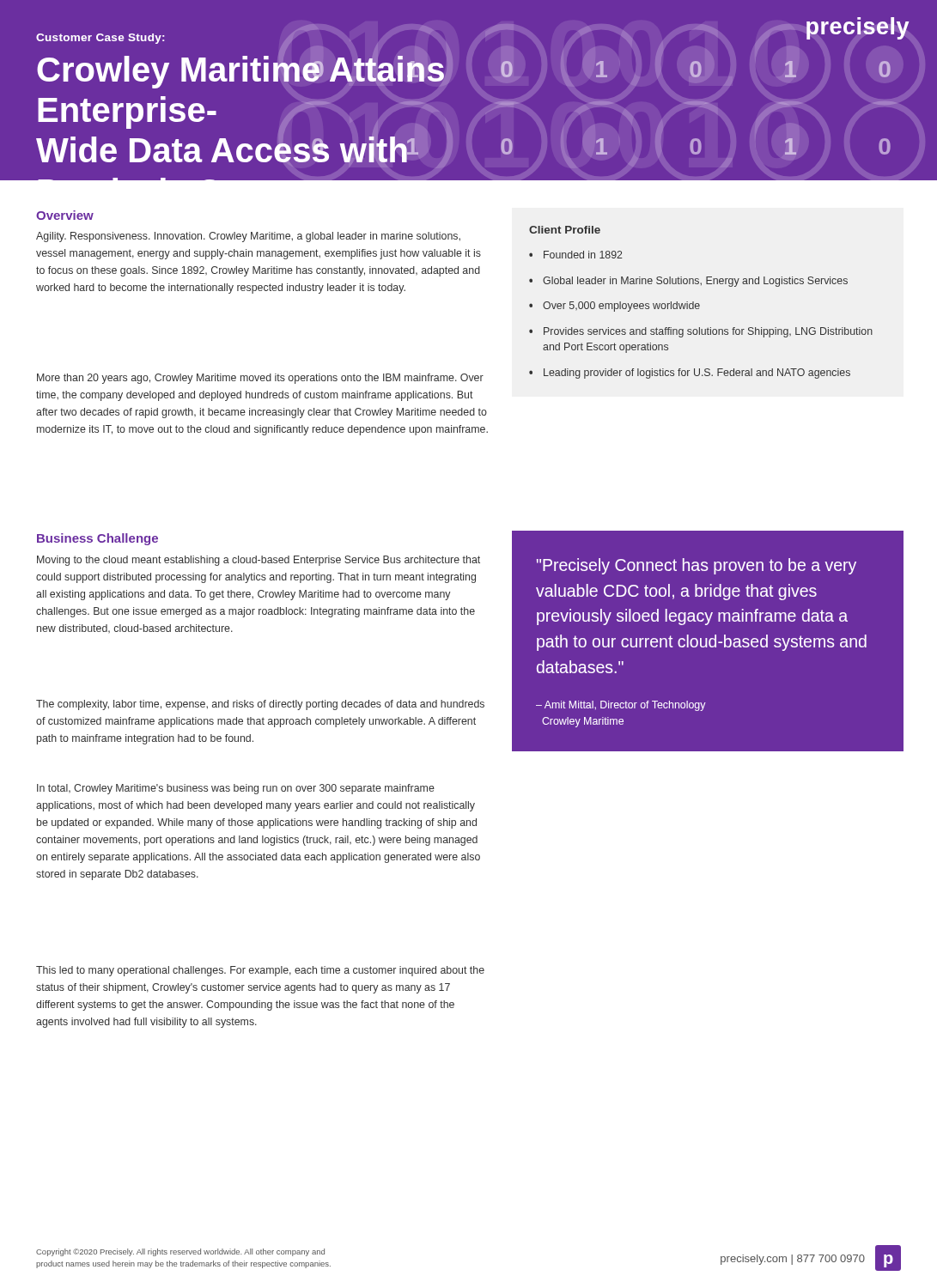This screenshot has height=1288, width=937.
Task: Click on the text block that says "The complexity, labor time, expense, and risks"
Action: point(260,721)
